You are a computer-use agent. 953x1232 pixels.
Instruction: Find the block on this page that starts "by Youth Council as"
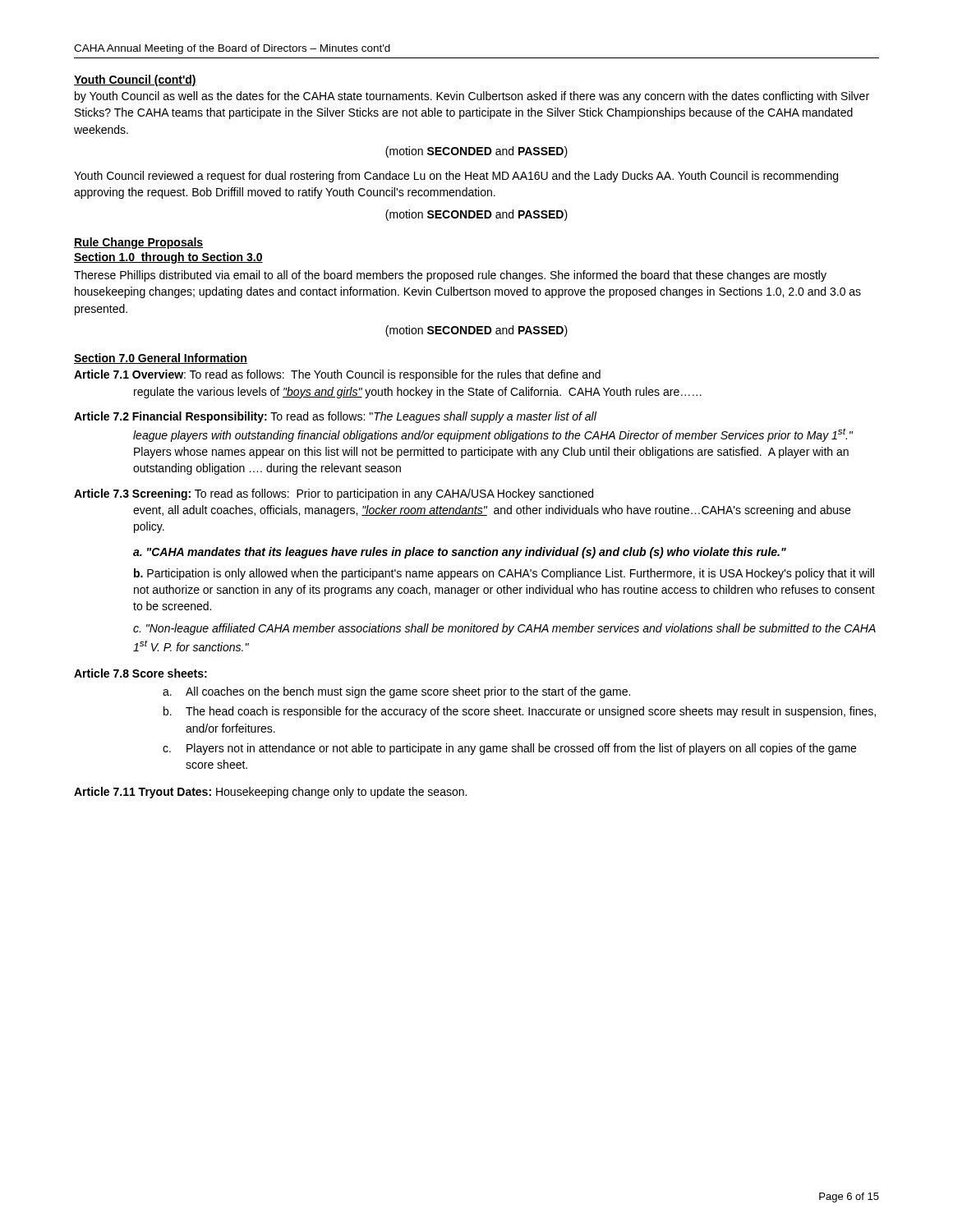point(472,113)
